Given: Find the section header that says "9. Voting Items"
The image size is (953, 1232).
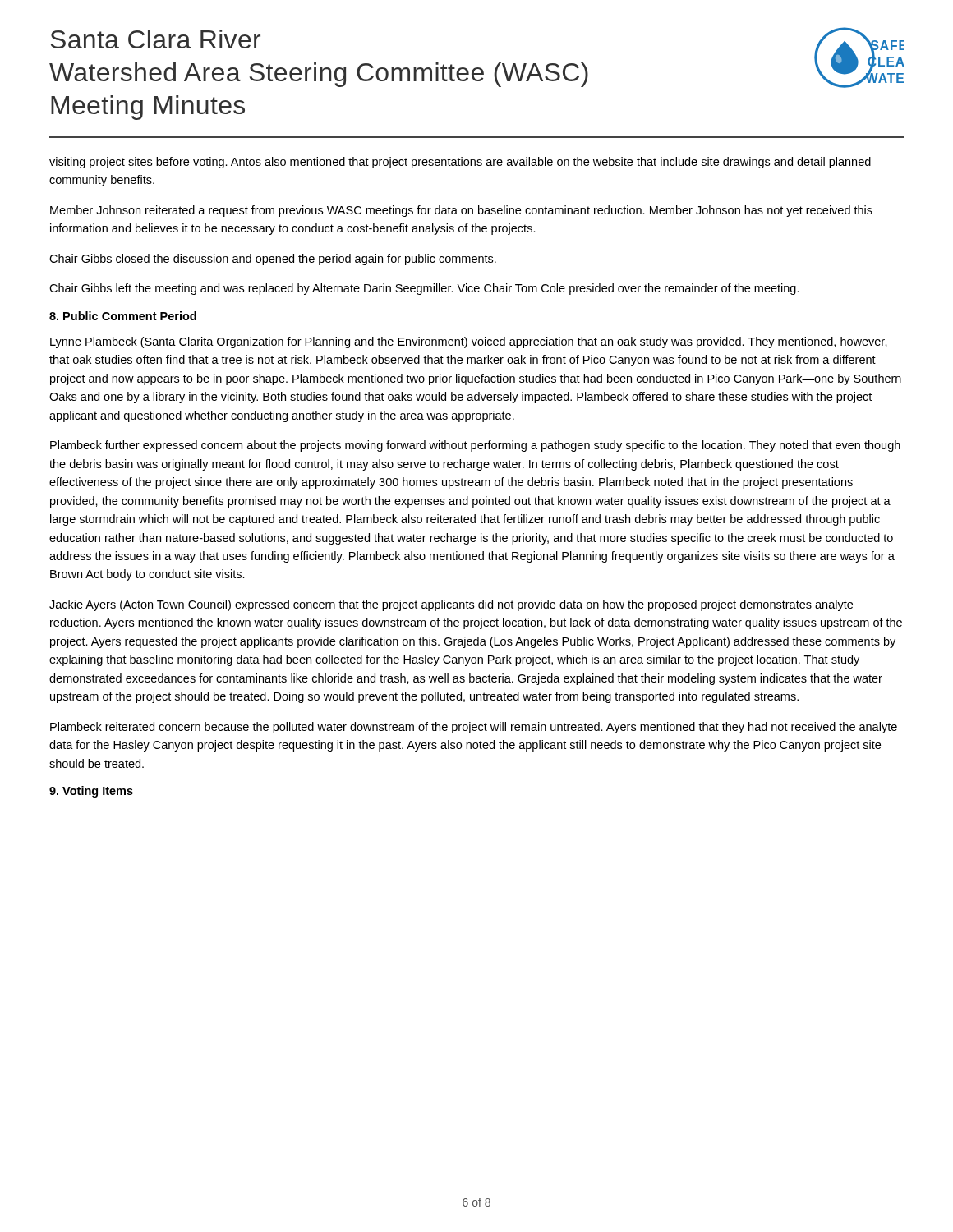Looking at the screenshot, I should click(x=91, y=791).
